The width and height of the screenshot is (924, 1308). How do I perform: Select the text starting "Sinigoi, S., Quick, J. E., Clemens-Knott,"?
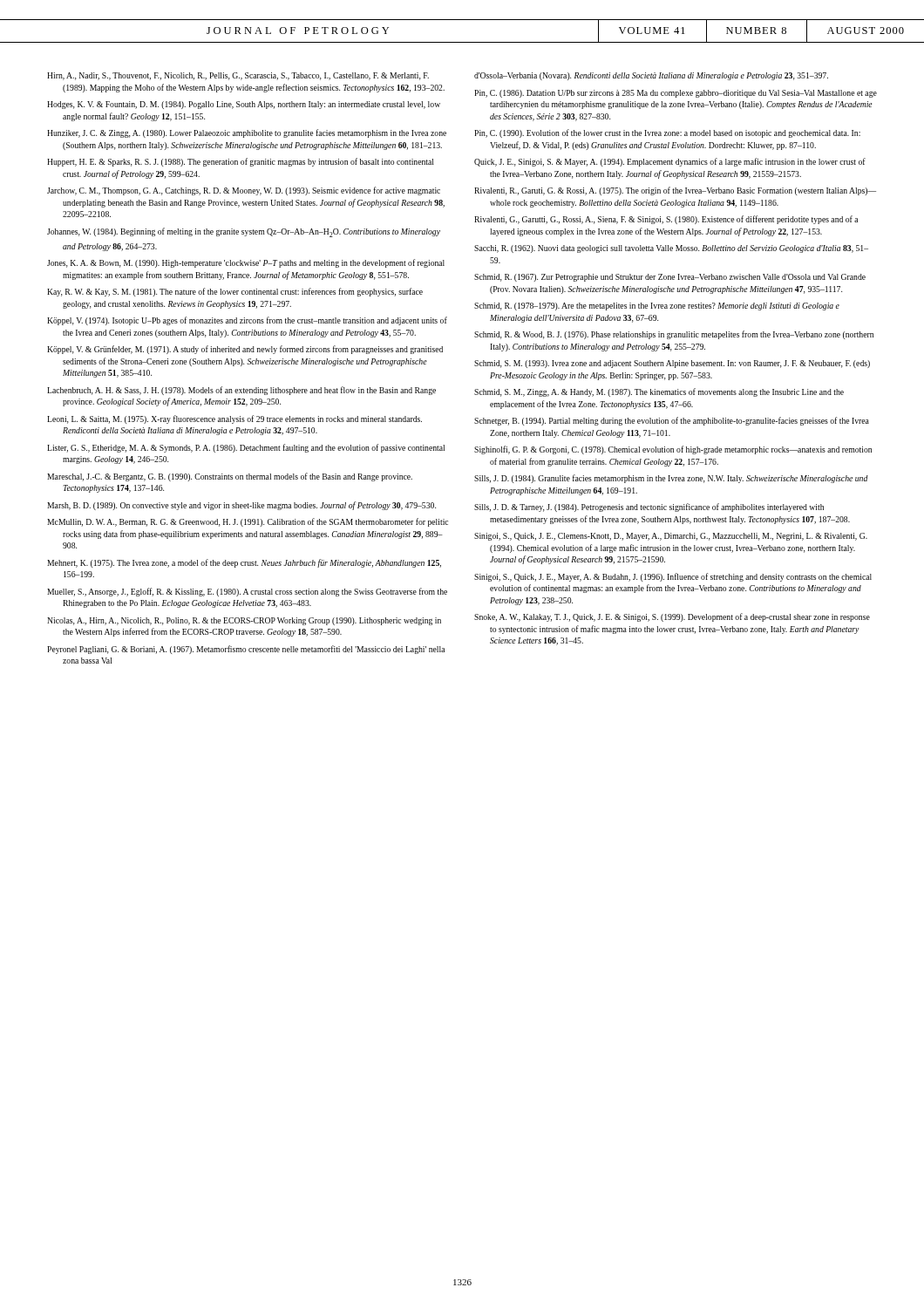click(671, 548)
